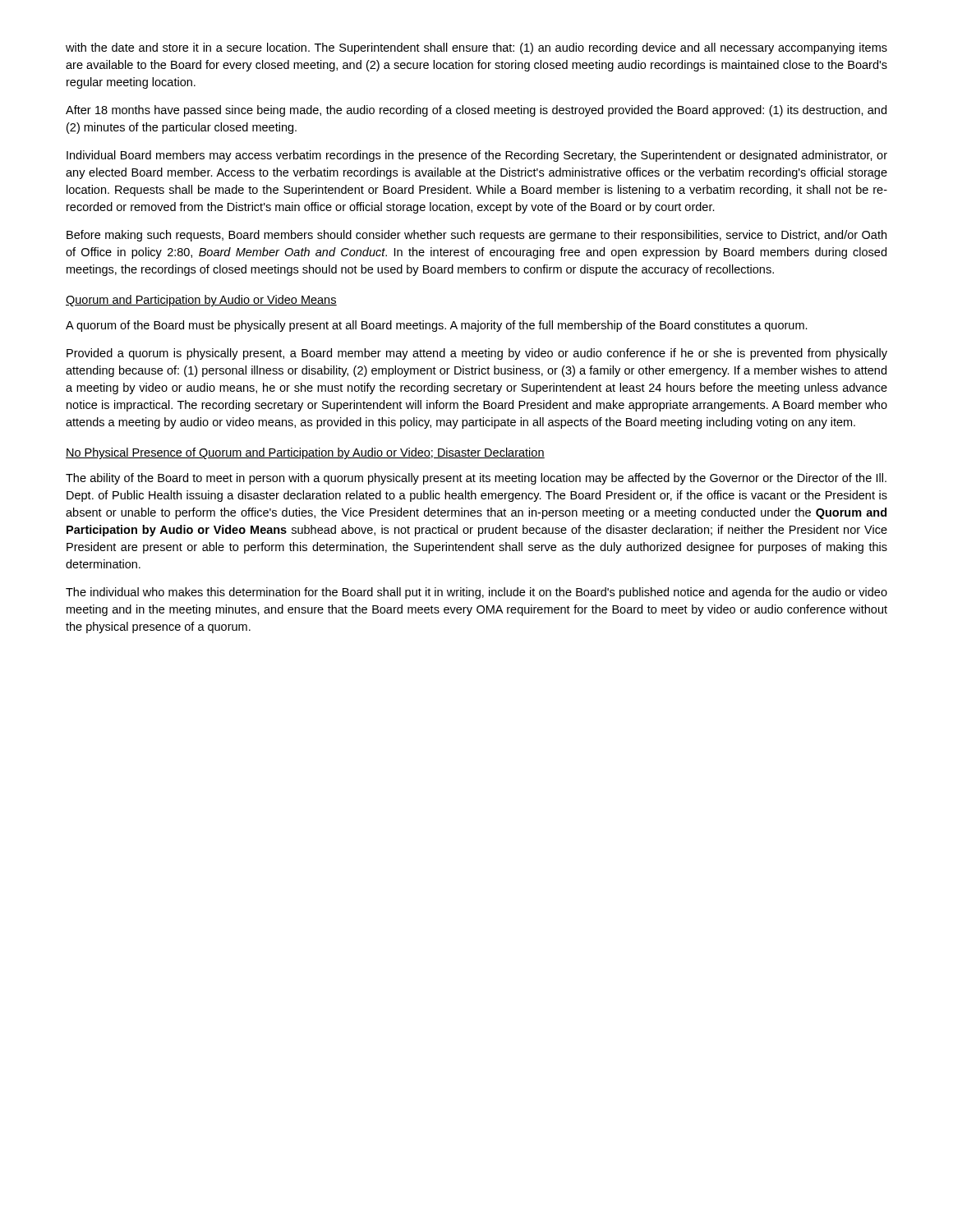953x1232 pixels.
Task: Find the section header that reads "Quorum and Participation by Audio or"
Action: point(201,300)
